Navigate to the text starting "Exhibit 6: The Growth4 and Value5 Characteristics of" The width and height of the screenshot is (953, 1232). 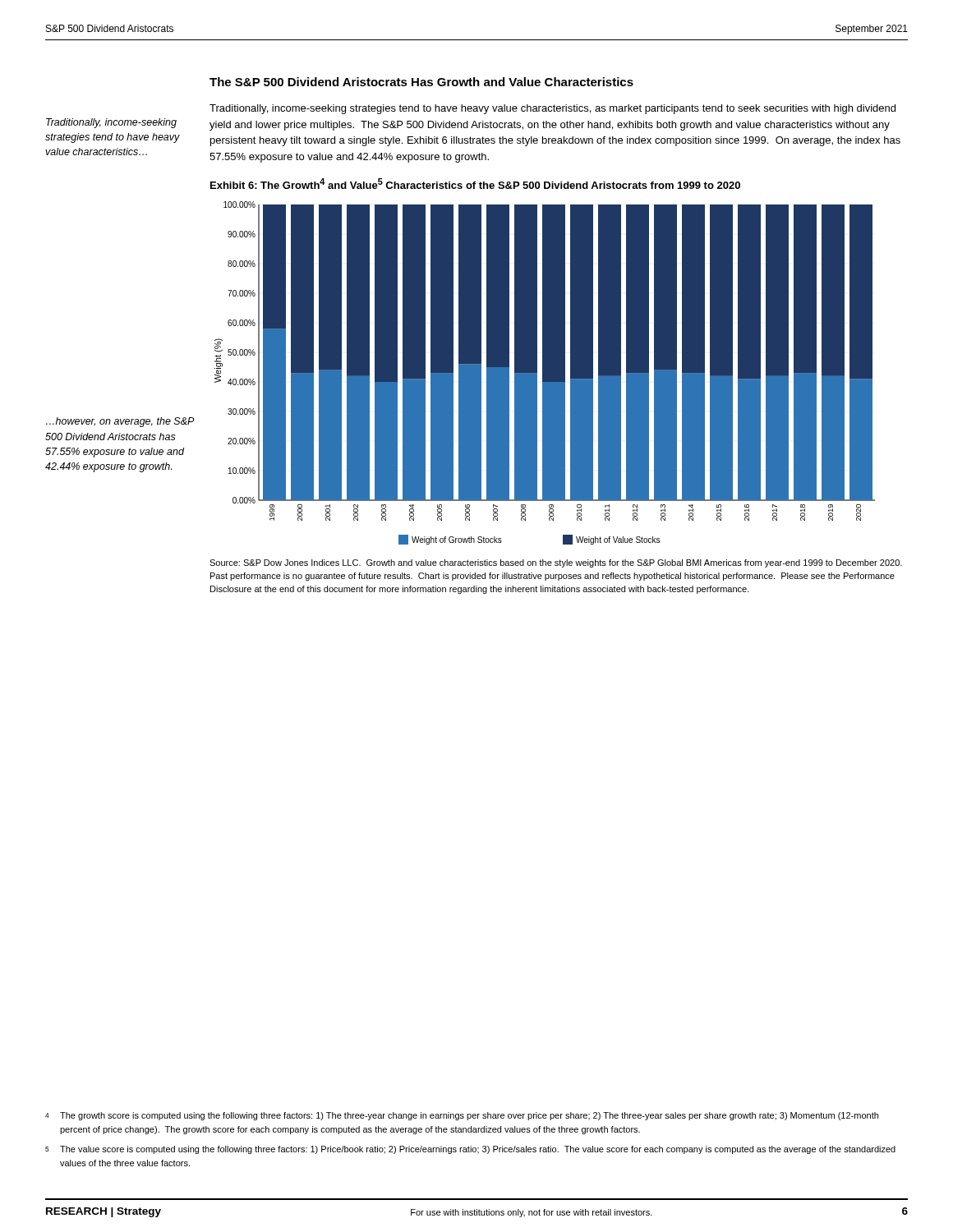(x=475, y=184)
